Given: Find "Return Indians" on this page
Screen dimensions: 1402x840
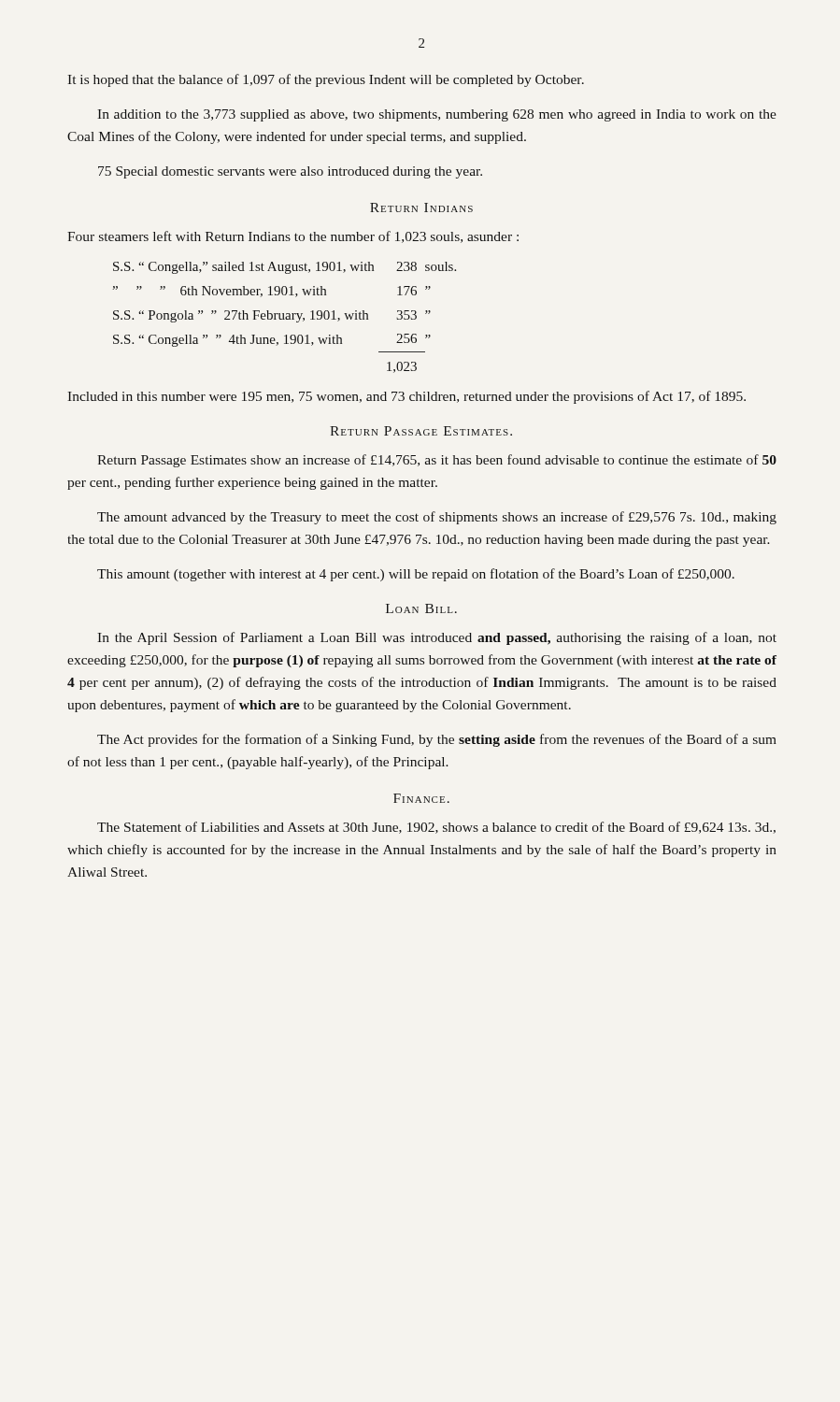Looking at the screenshot, I should 422,207.
